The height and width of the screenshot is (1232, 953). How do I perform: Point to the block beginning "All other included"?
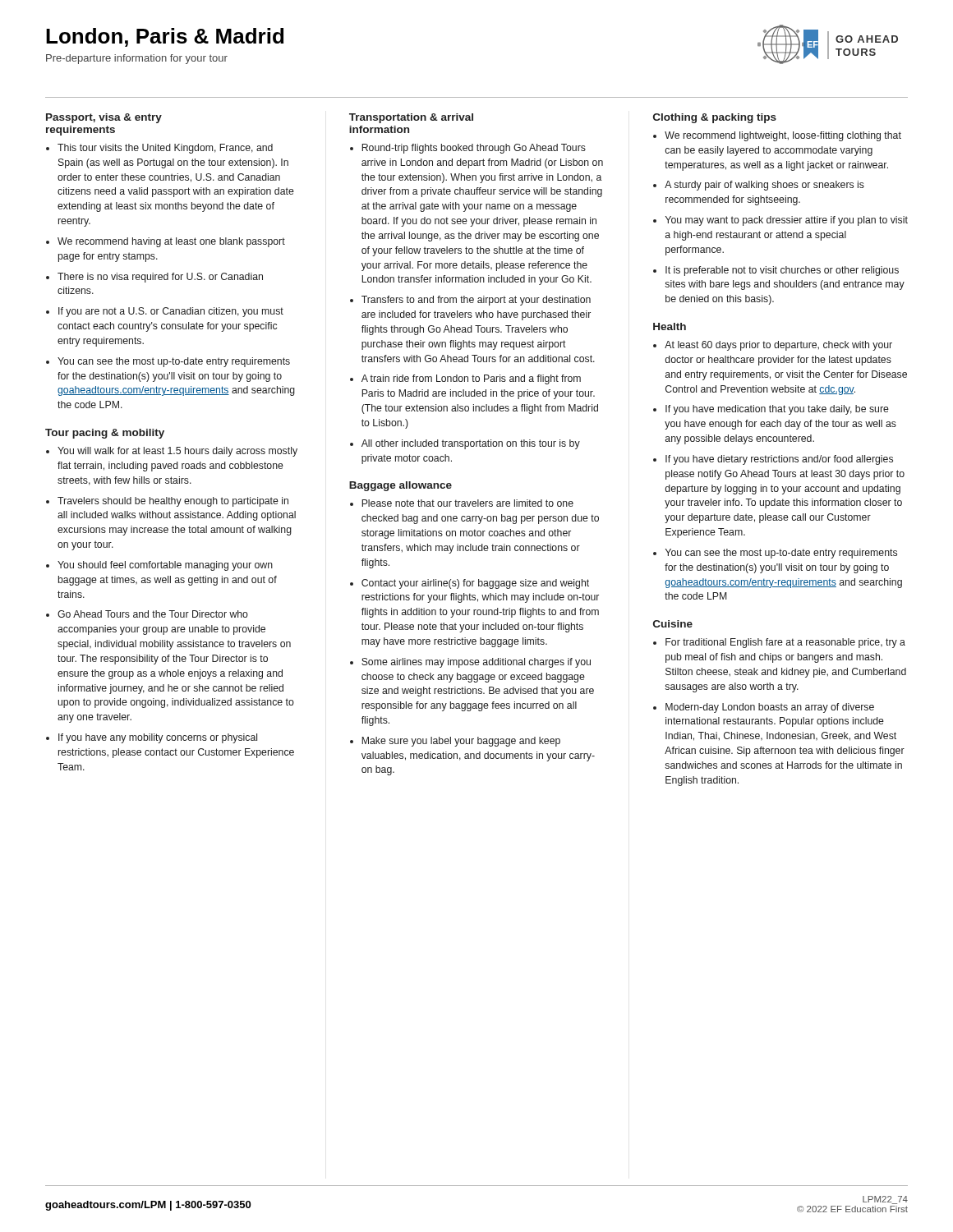click(470, 451)
